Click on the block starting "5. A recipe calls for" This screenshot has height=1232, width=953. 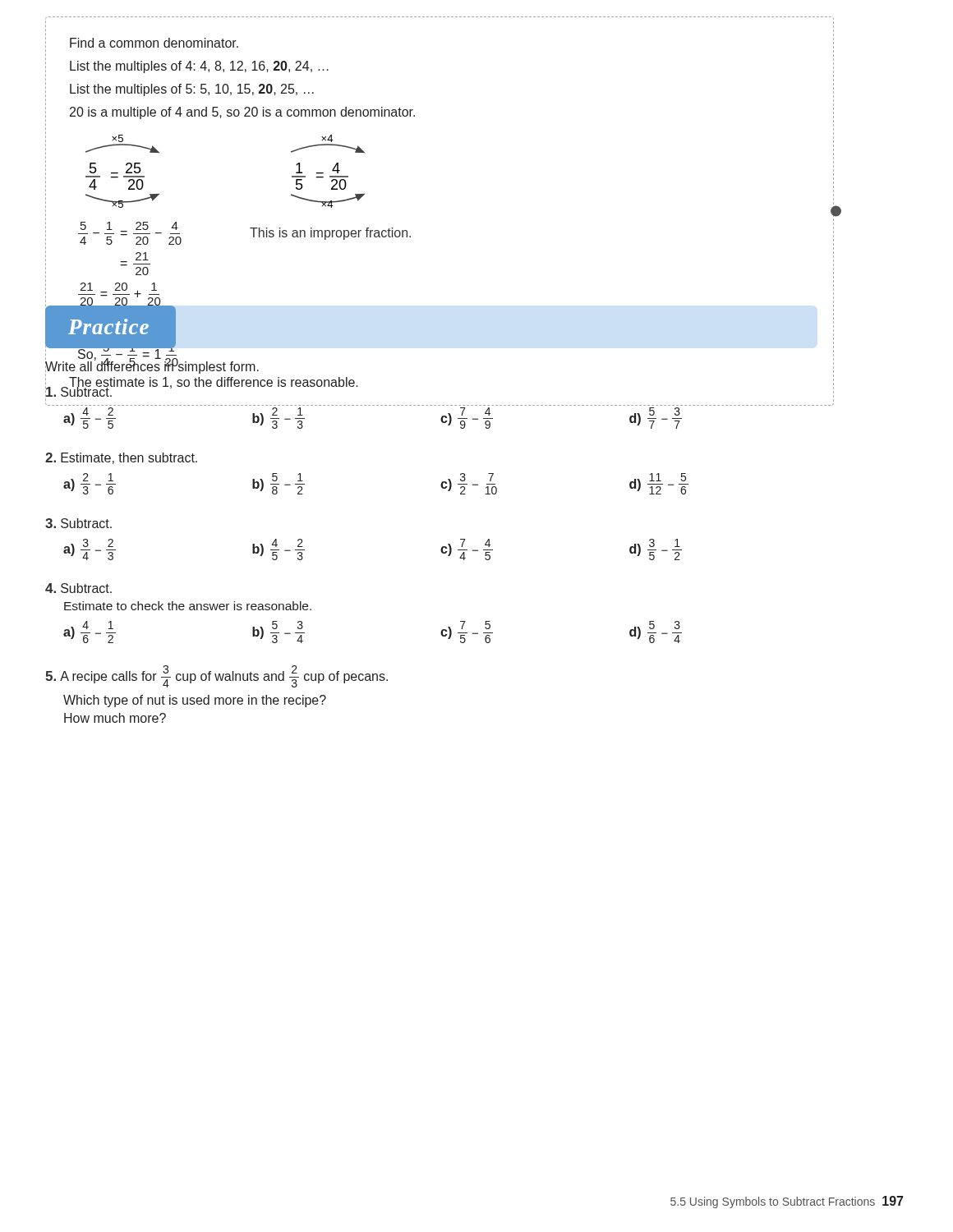coord(216,676)
